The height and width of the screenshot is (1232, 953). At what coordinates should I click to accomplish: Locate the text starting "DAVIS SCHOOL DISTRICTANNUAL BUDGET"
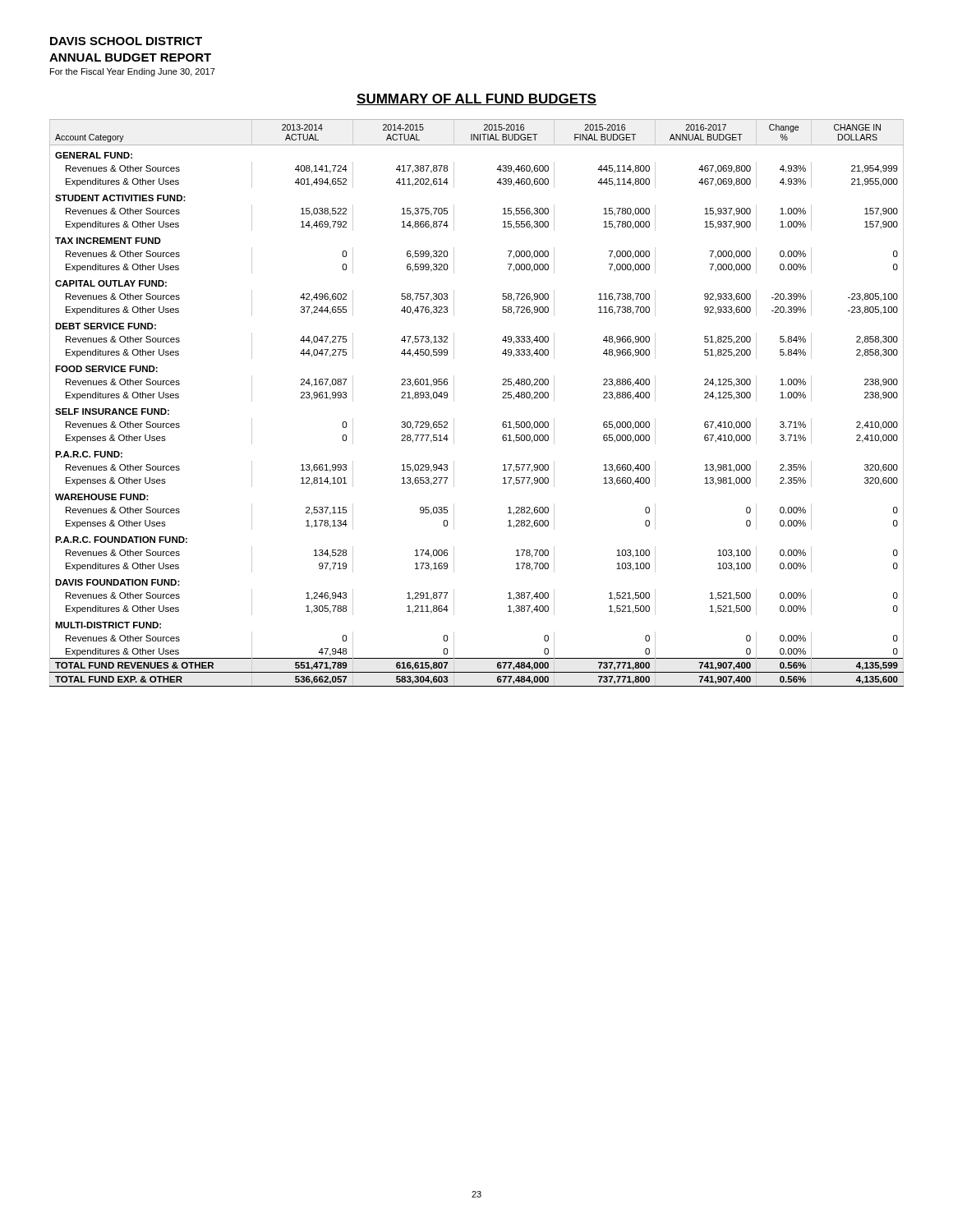click(x=126, y=41)
